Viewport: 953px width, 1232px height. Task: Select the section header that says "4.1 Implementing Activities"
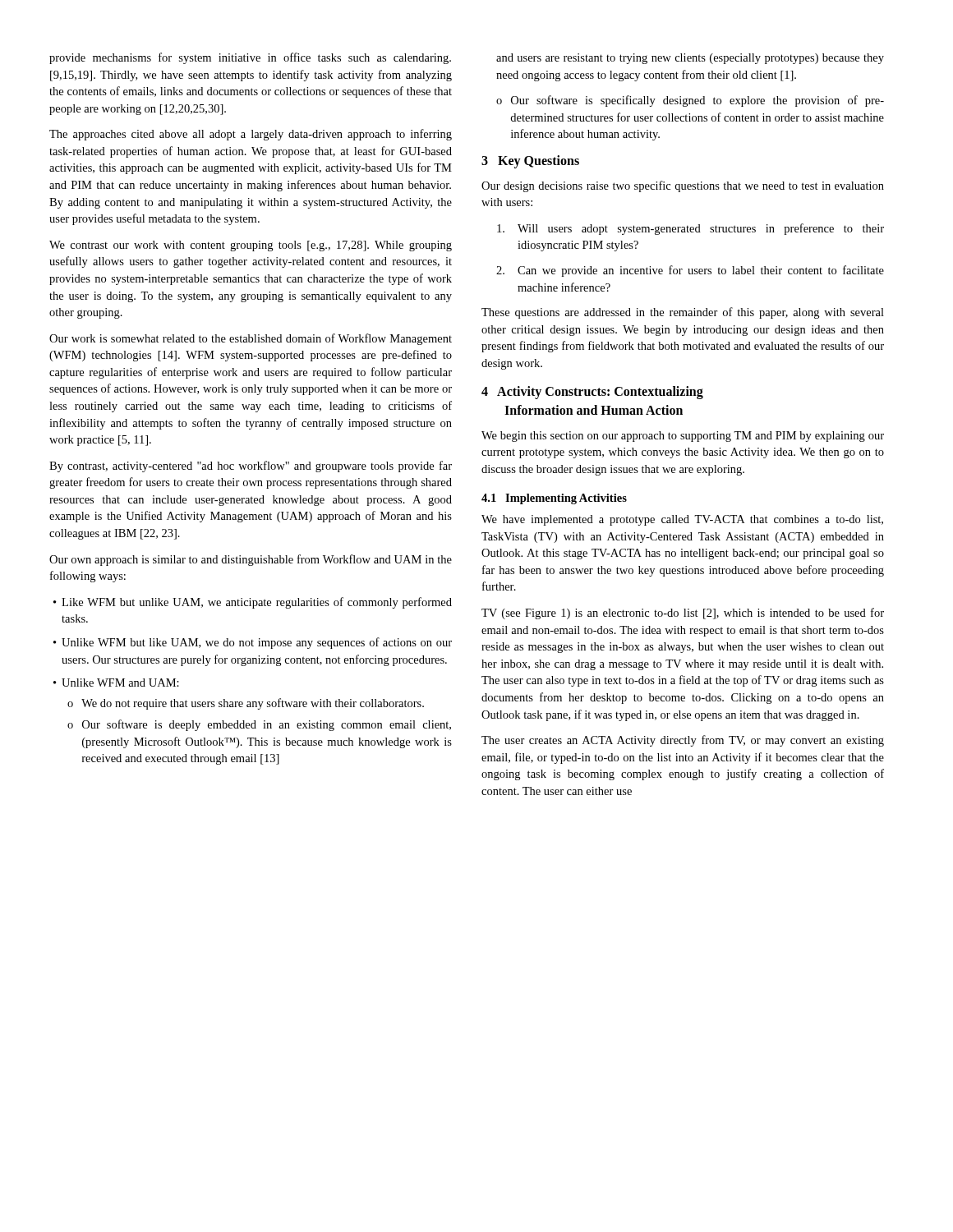[x=554, y=497]
